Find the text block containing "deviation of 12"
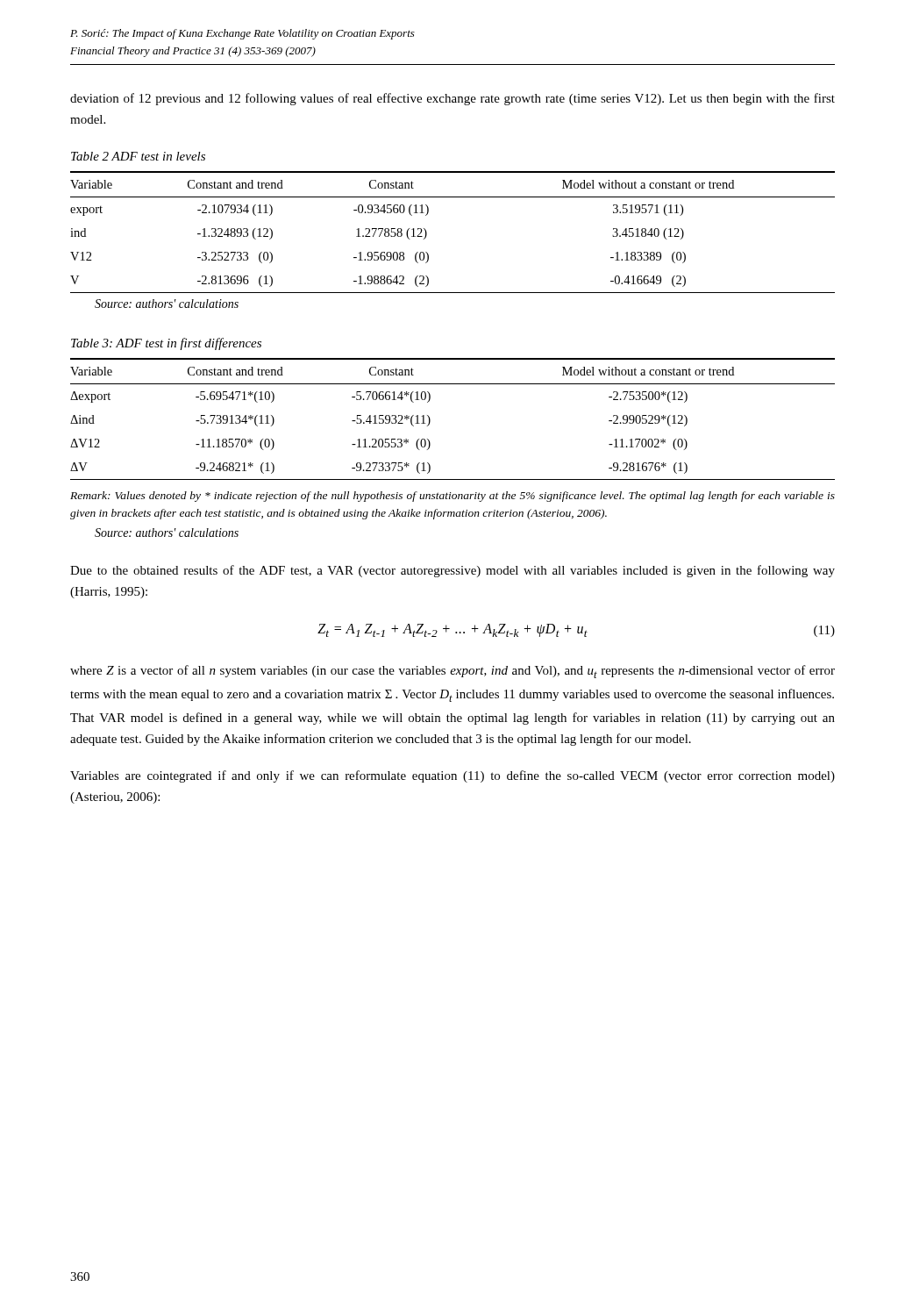Screen dimensions: 1316x905 coord(452,109)
